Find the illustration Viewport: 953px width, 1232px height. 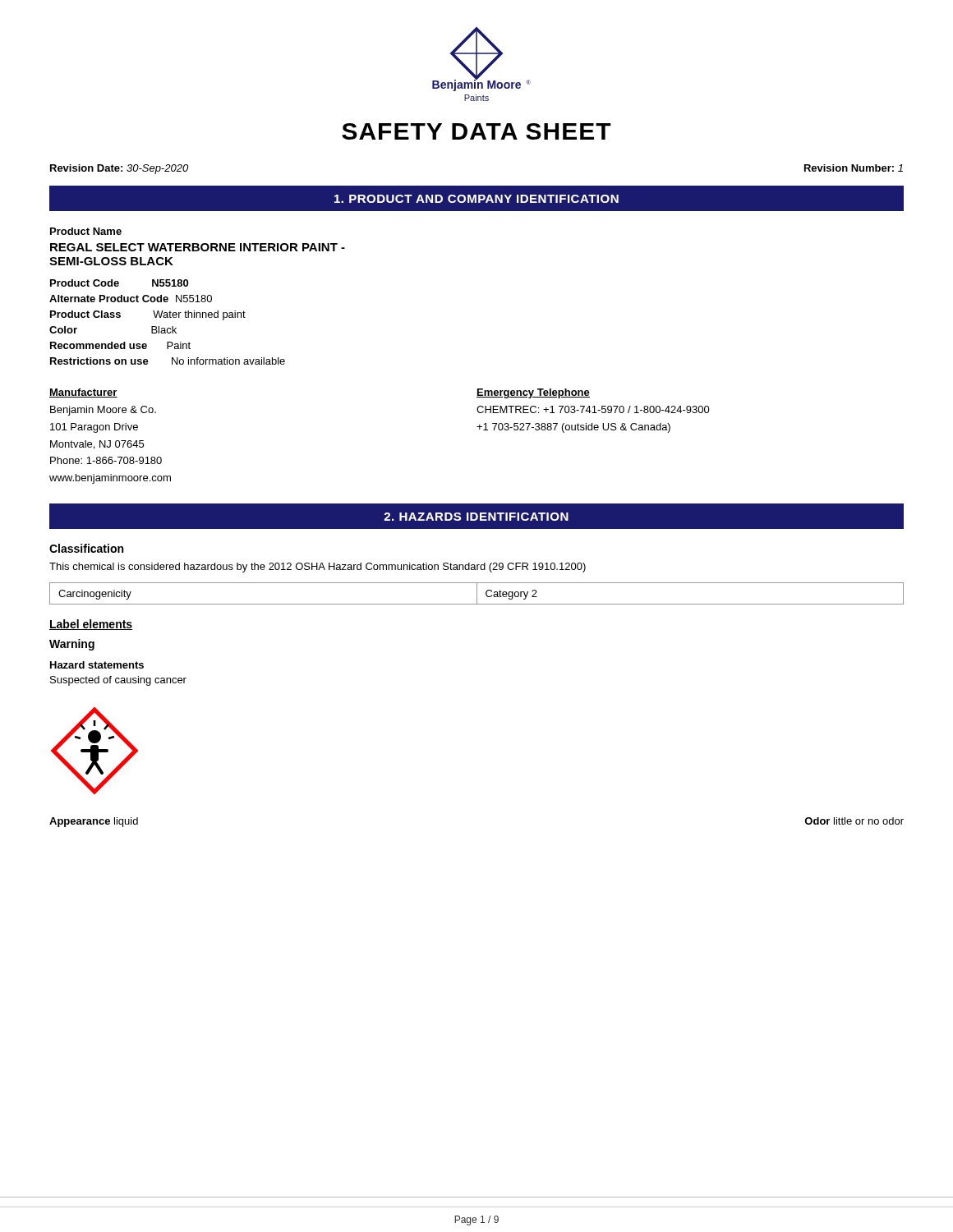click(94, 752)
